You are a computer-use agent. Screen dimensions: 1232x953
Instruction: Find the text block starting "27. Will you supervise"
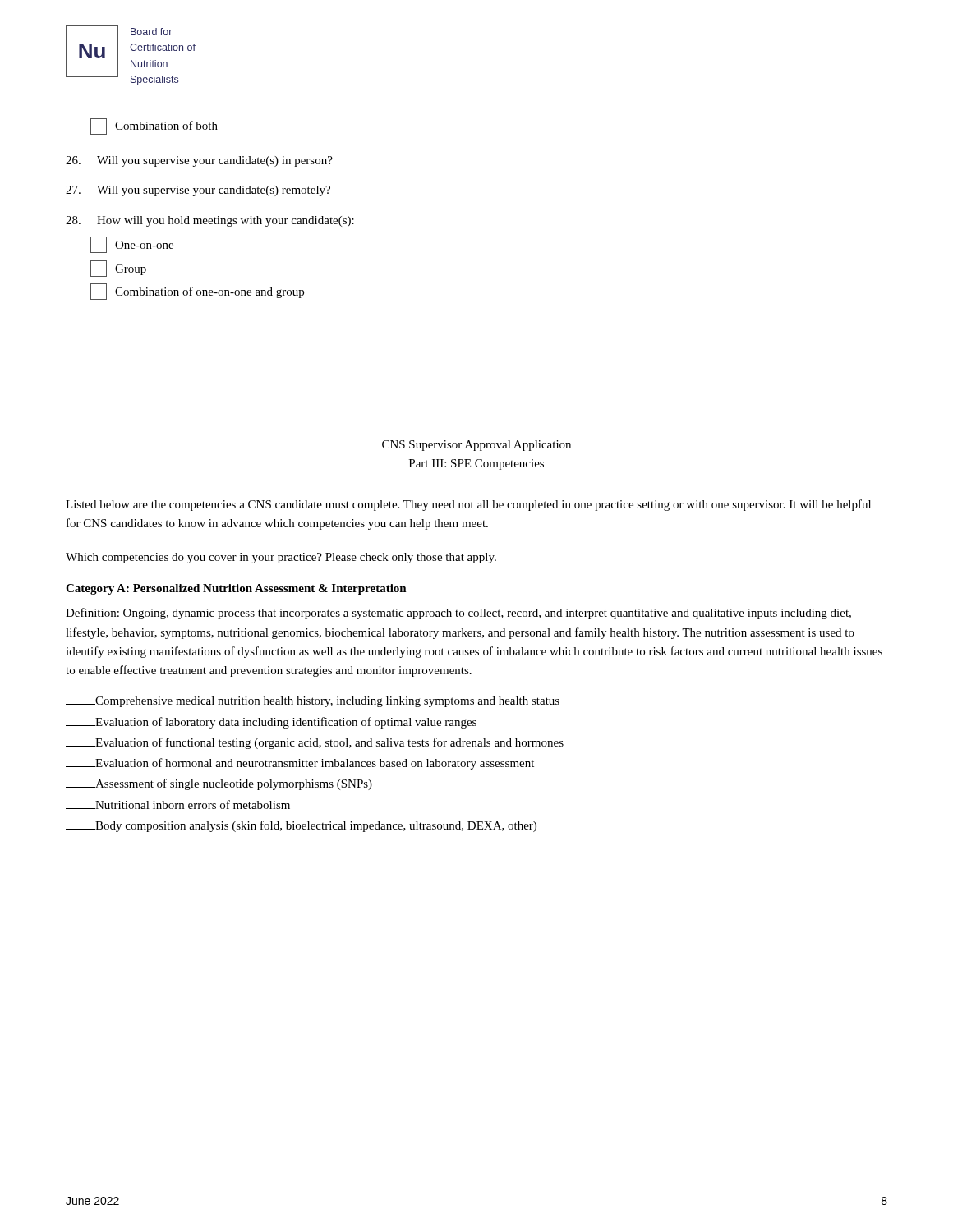[198, 191]
